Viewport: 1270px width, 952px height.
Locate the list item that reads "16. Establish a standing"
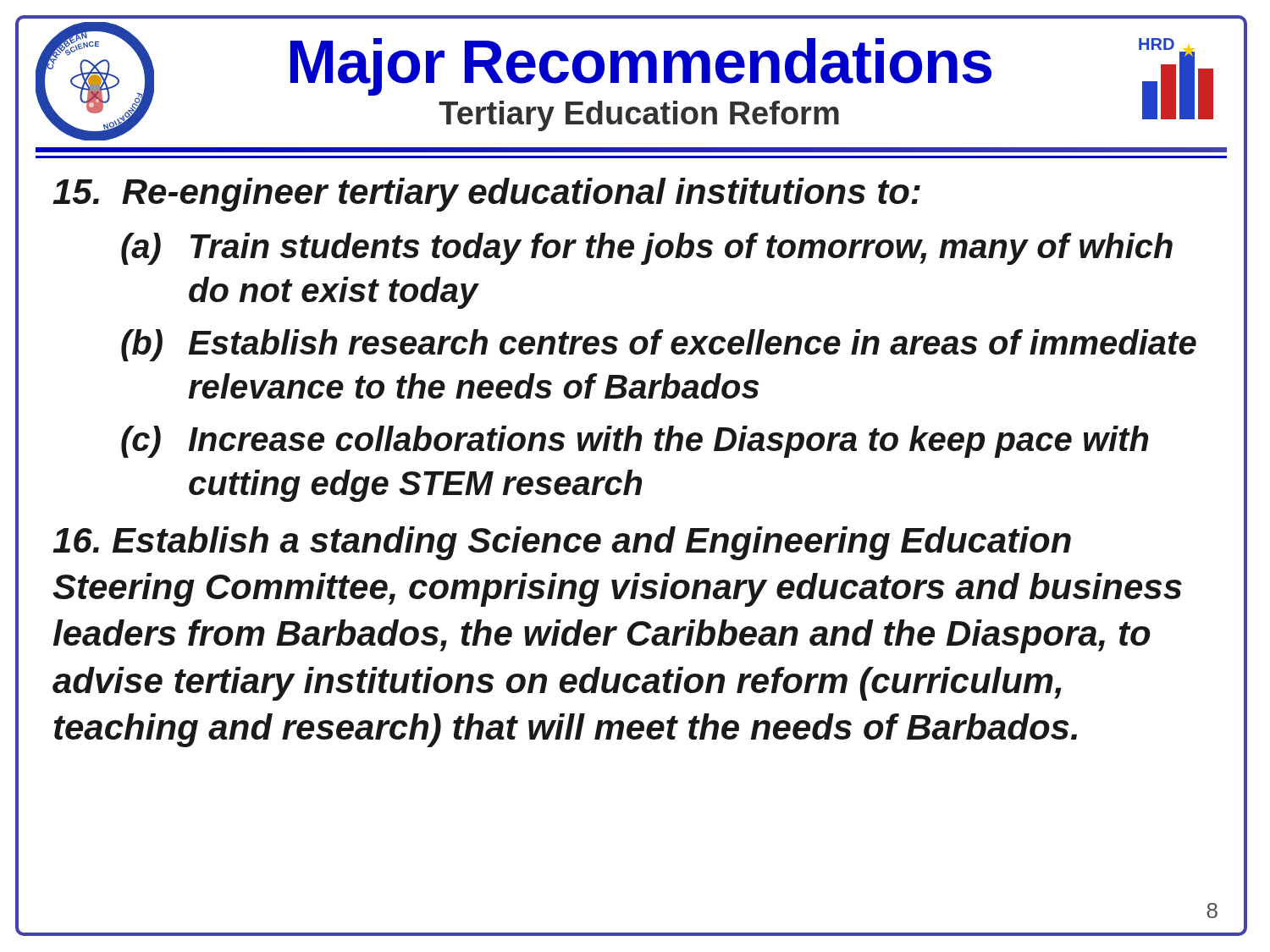618,634
